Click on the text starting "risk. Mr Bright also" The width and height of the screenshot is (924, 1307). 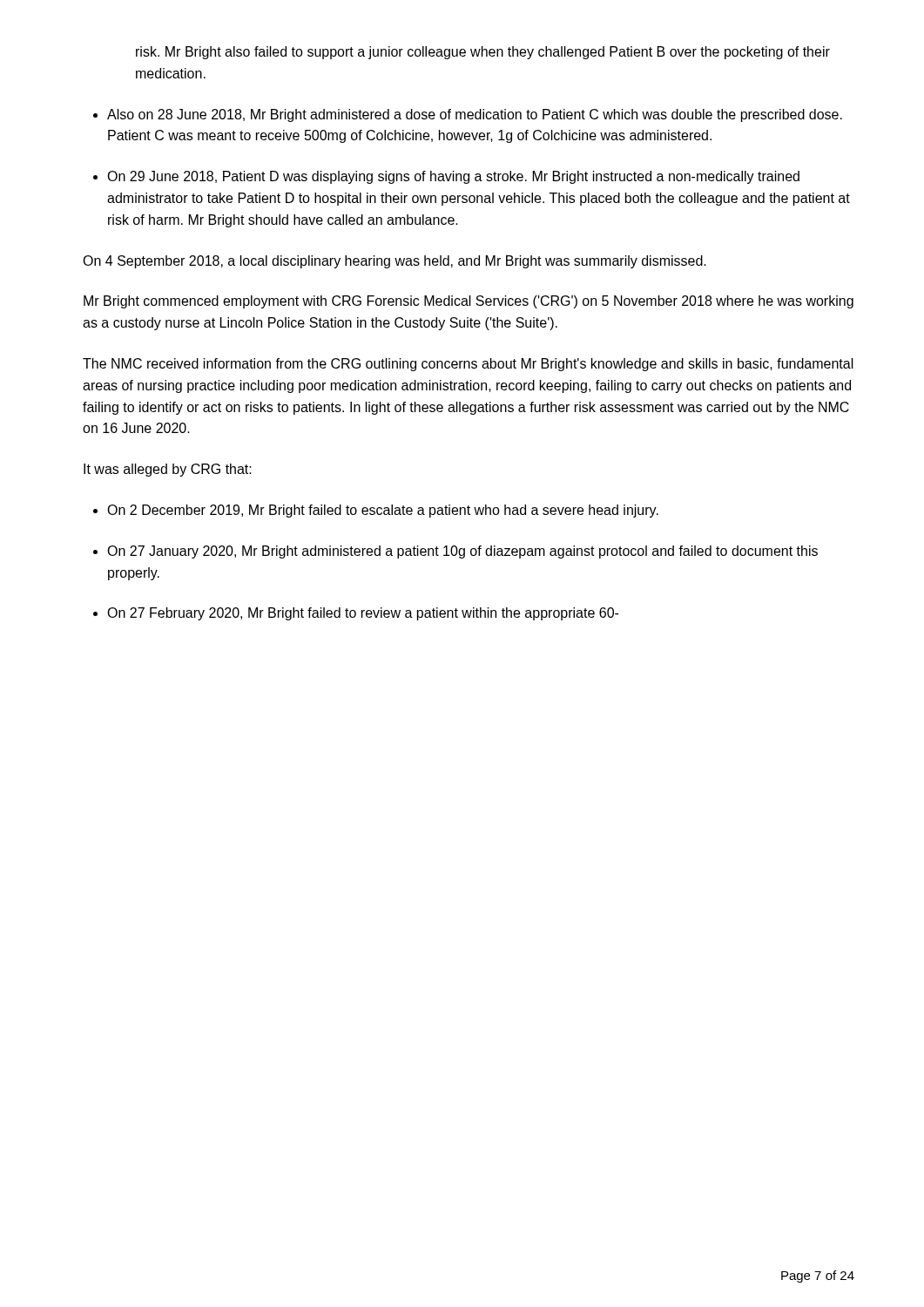click(495, 63)
